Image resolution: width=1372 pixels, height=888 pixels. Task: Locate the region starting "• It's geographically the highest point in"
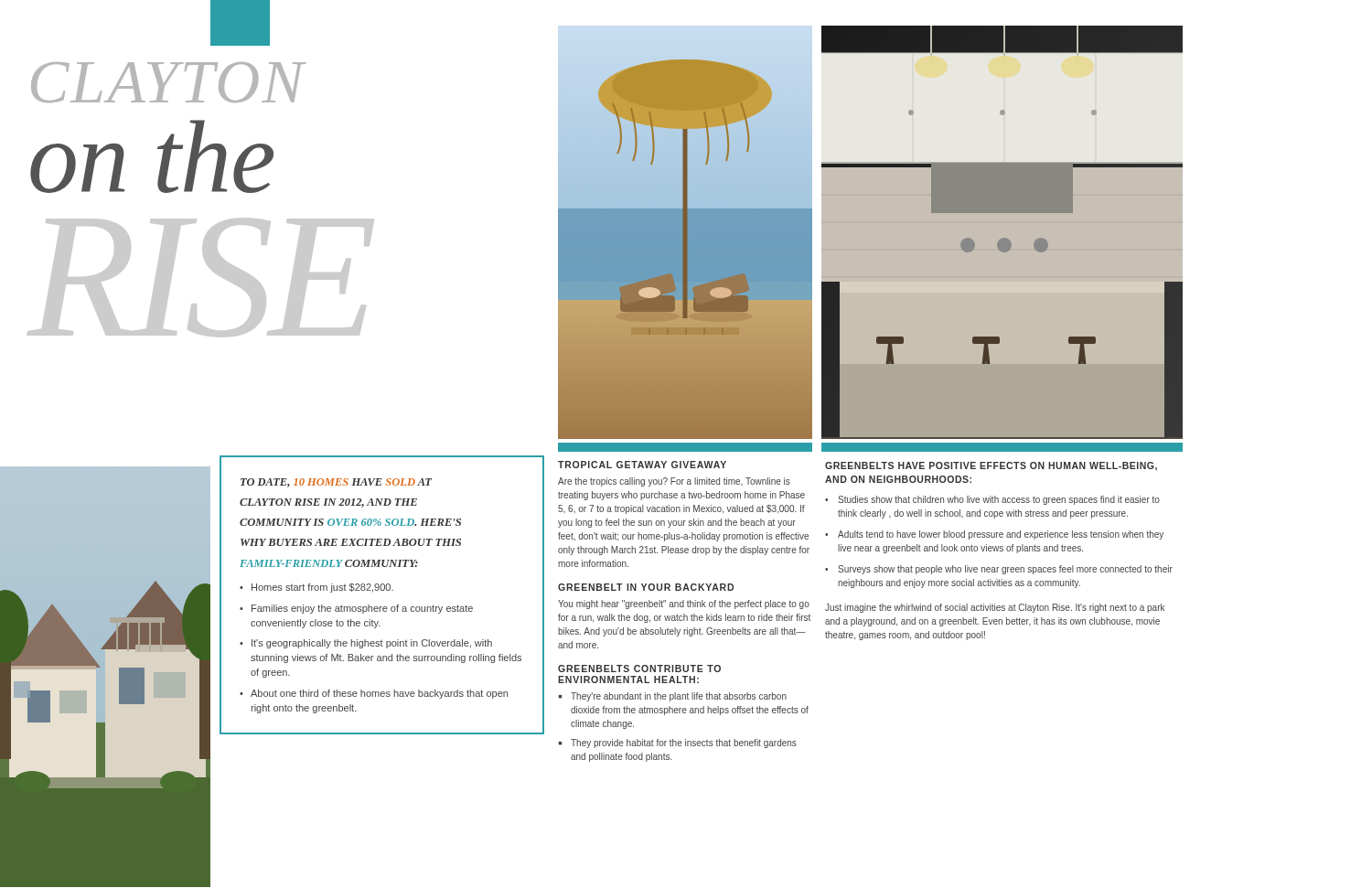[x=382, y=659]
